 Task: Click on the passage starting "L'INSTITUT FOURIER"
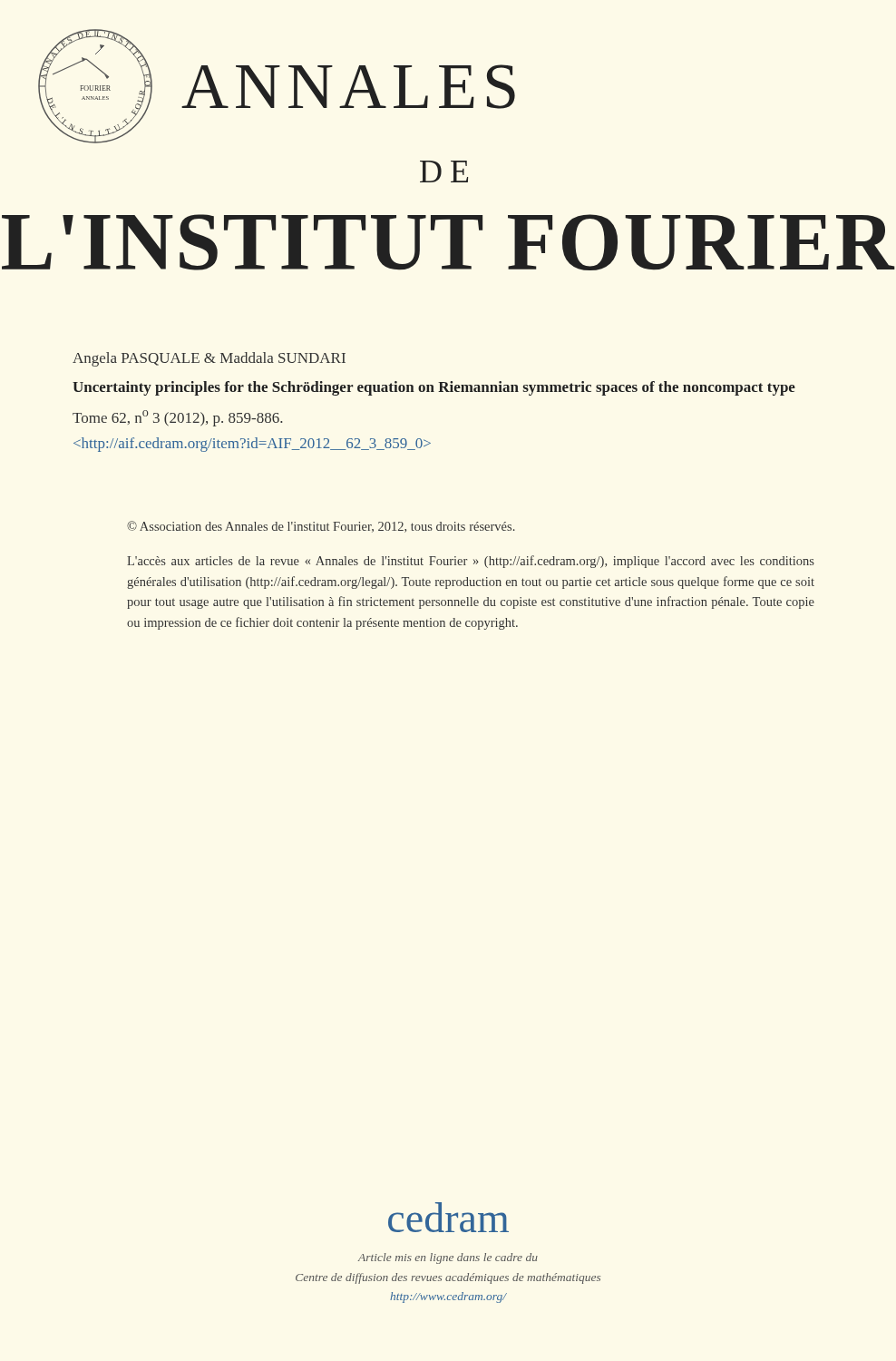(448, 243)
